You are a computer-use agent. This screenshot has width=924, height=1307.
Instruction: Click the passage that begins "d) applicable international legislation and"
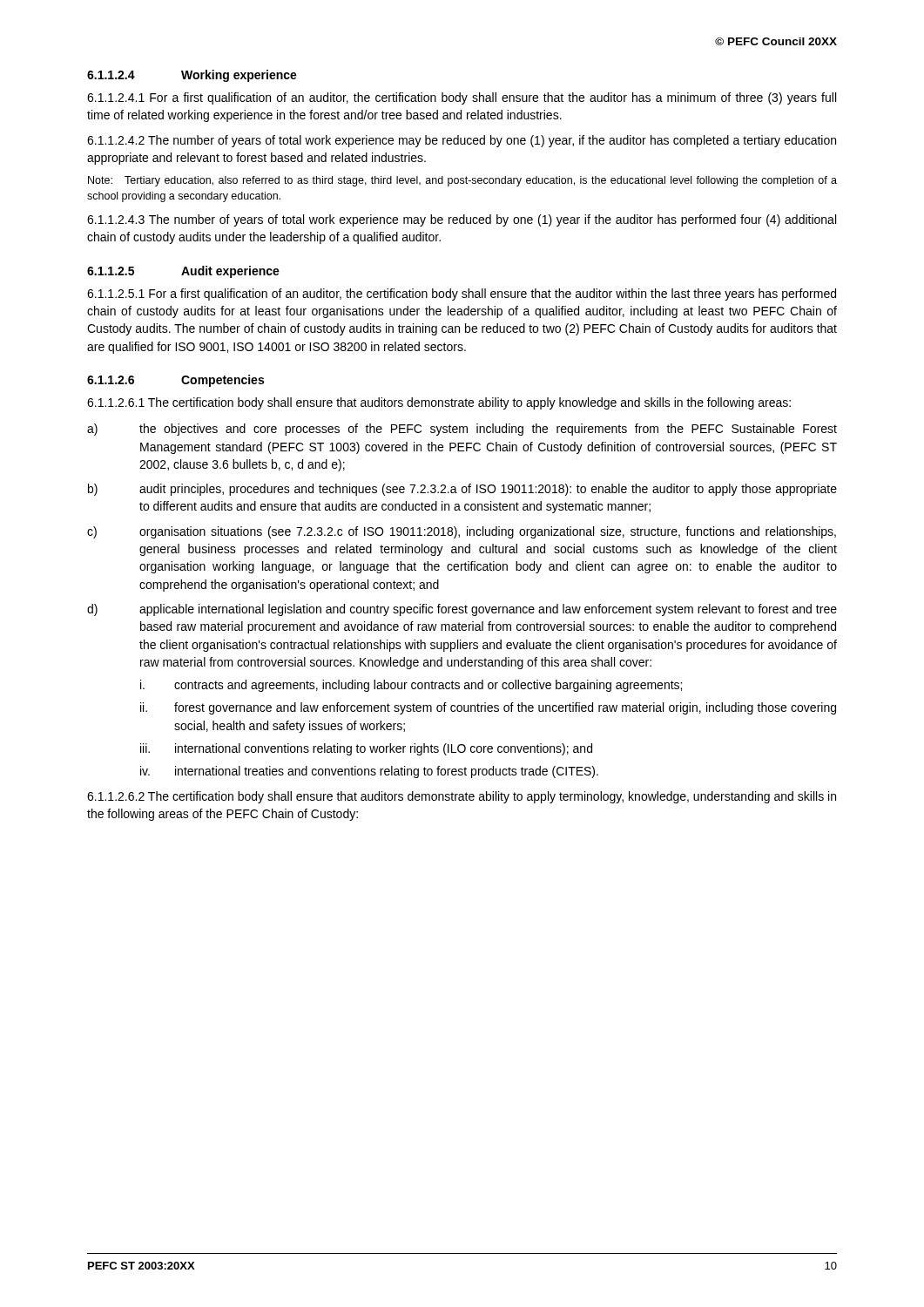[462, 636]
